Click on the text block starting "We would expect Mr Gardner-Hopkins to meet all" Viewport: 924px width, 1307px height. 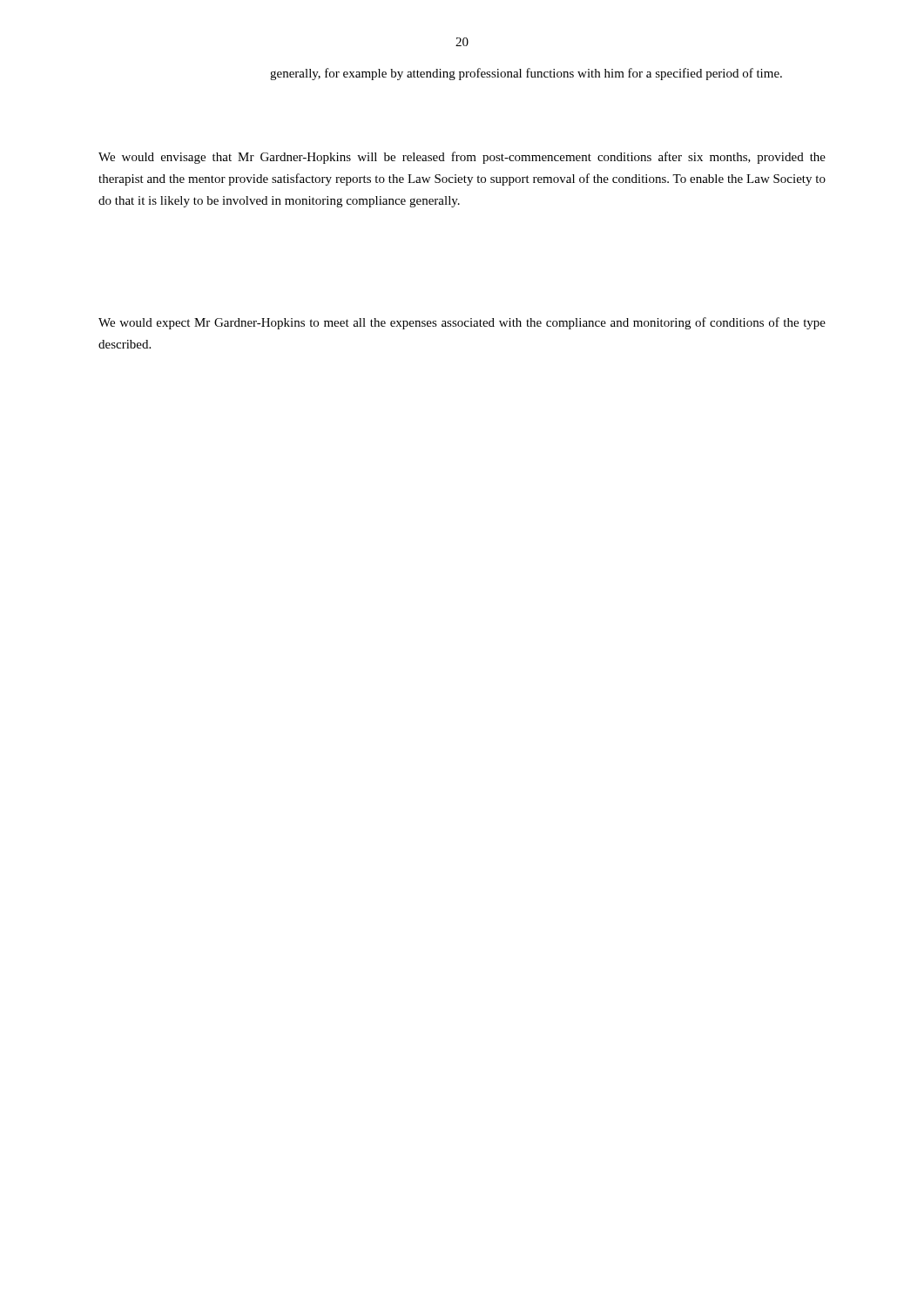[x=462, y=333]
